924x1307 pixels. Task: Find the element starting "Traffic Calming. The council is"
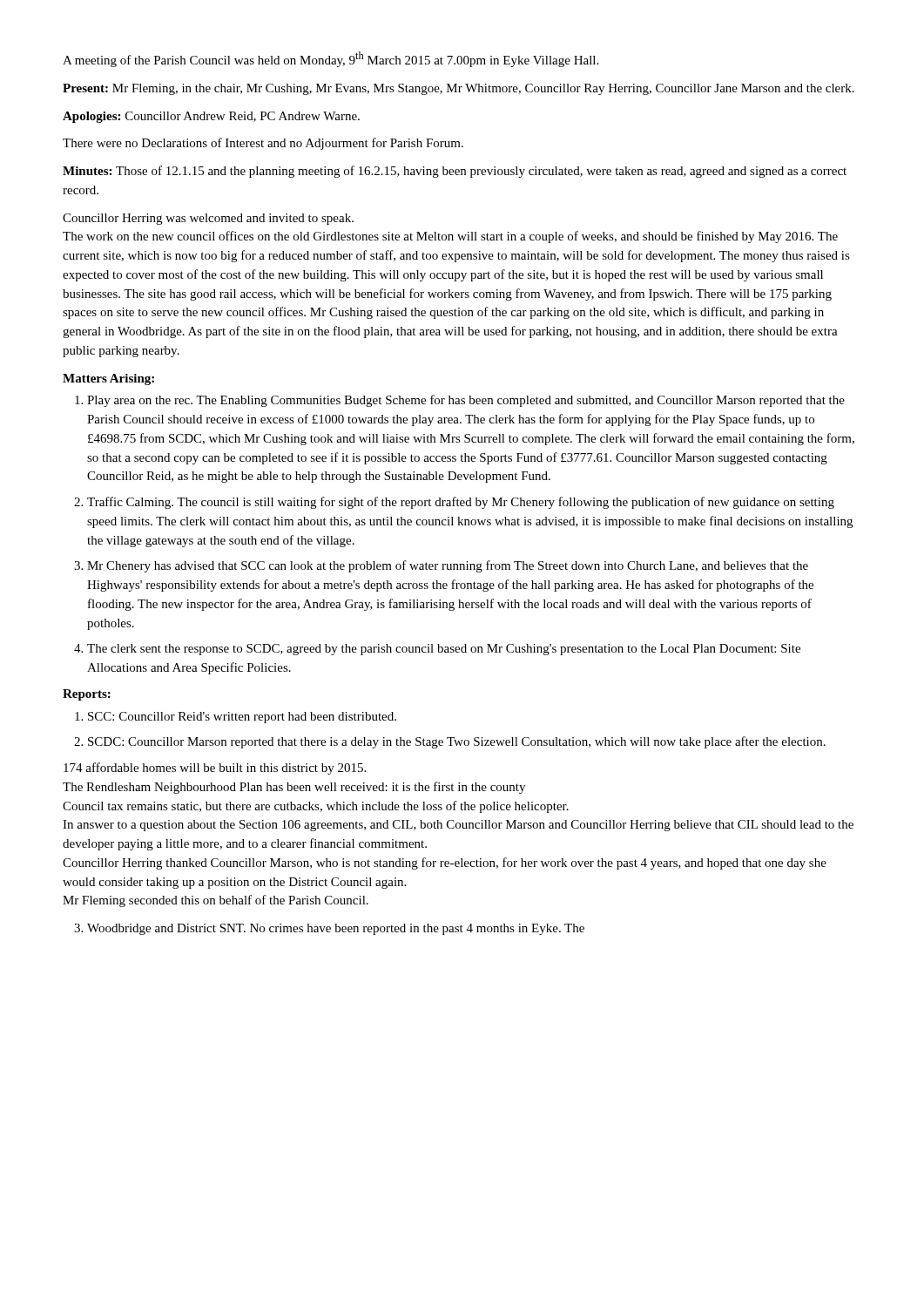pos(474,522)
